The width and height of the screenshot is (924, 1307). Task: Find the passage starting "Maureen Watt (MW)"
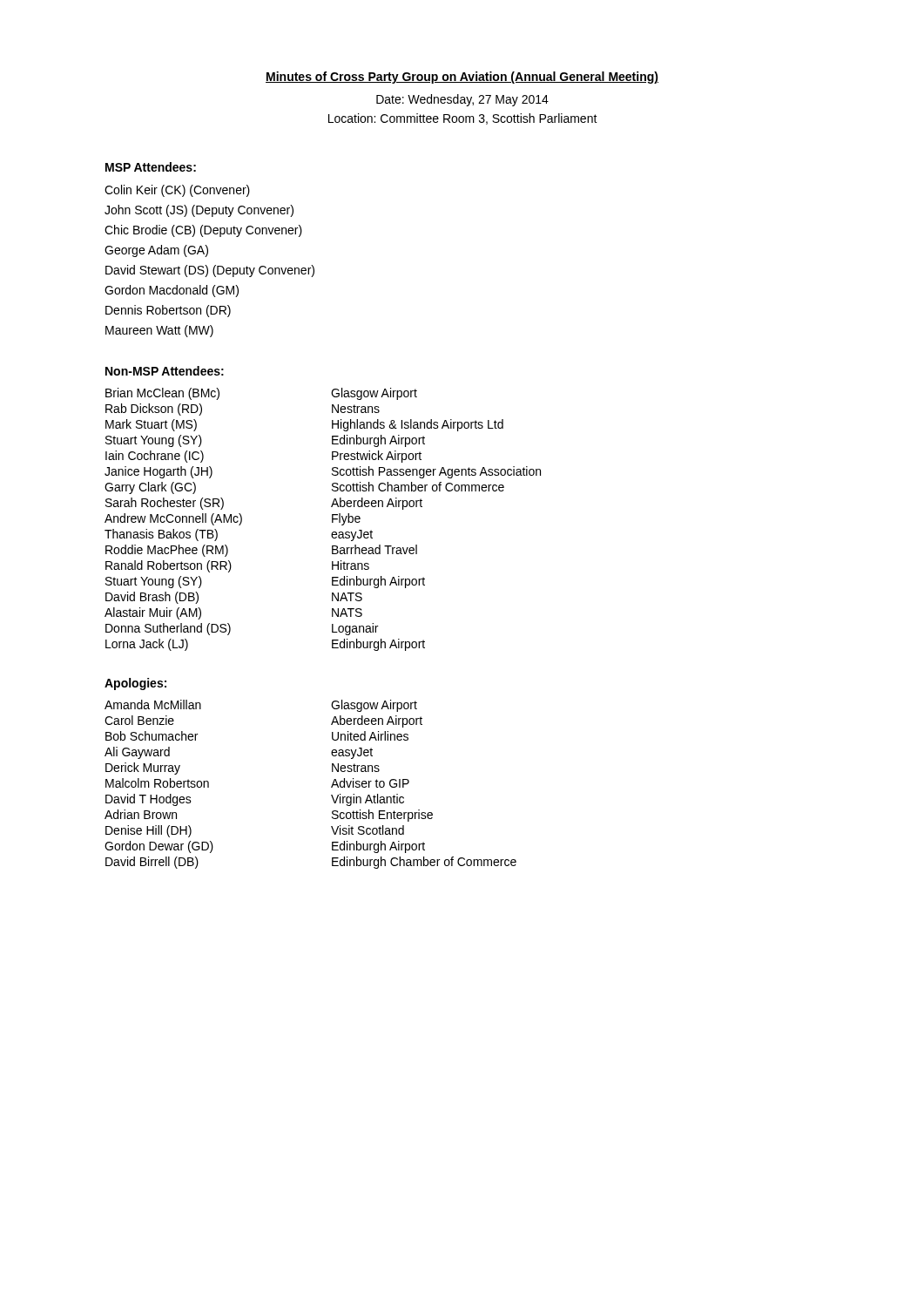tap(159, 331)
